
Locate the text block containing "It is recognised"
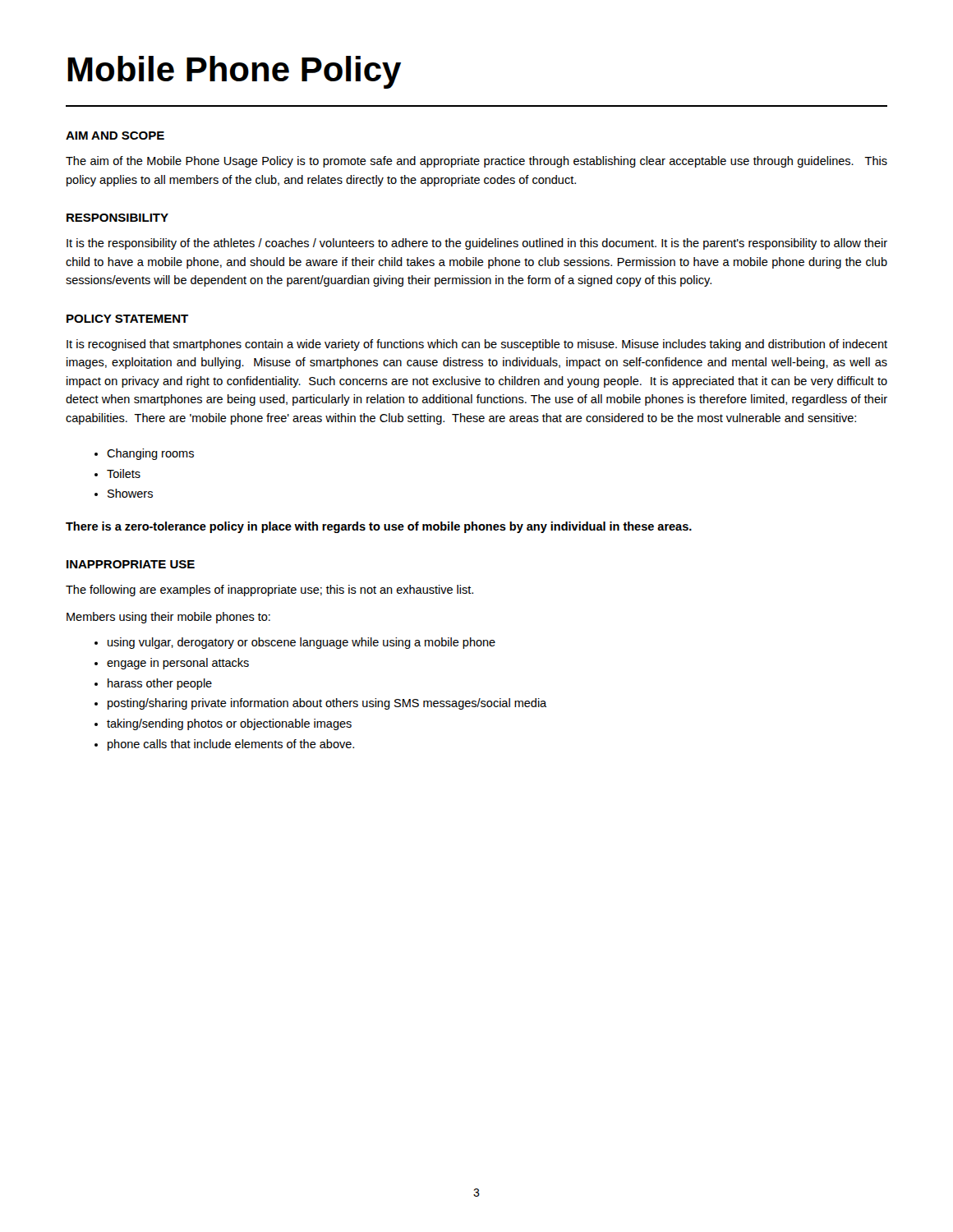[476, 381]
